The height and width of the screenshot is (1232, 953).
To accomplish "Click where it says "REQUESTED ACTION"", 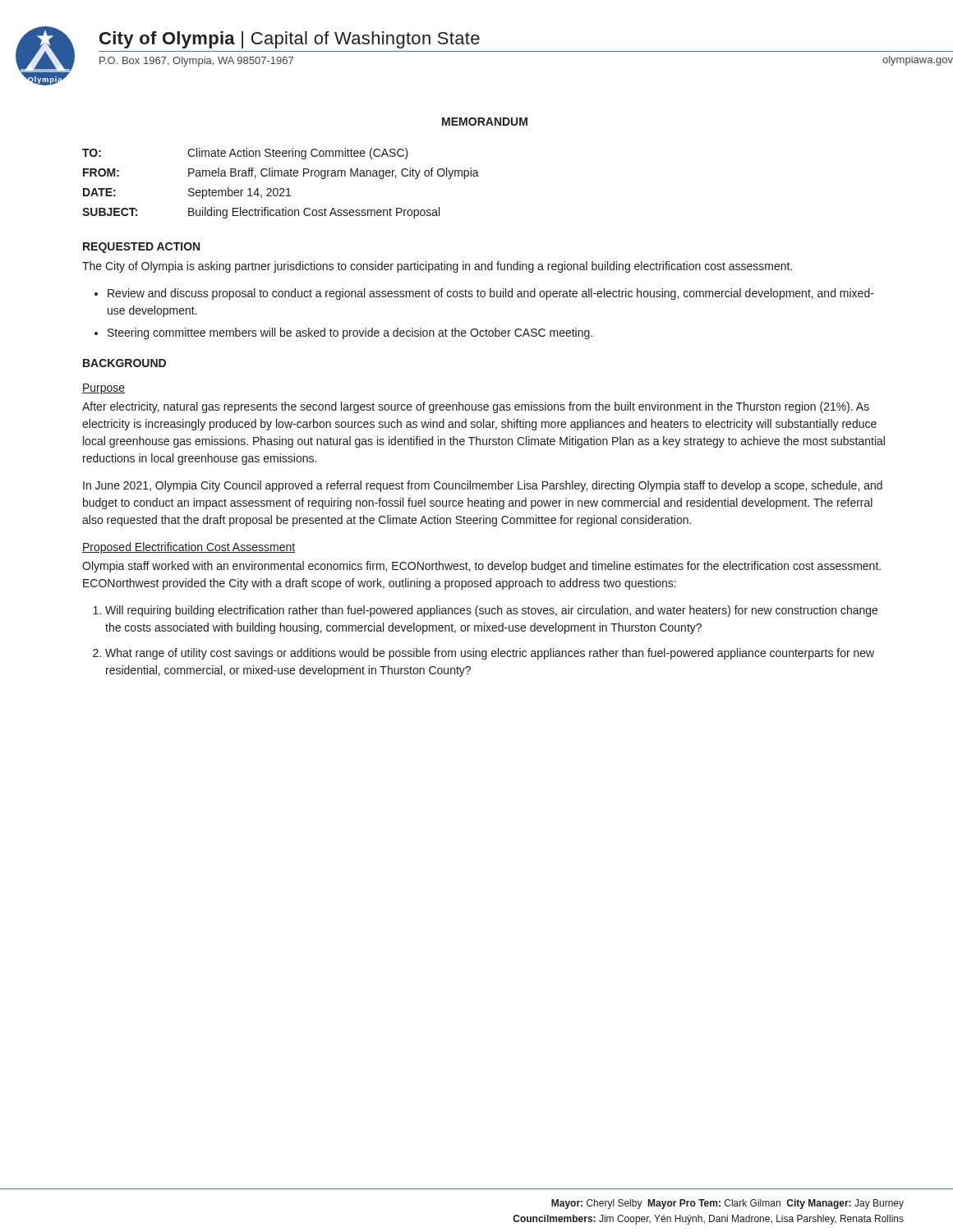I will tap(141, 246).
